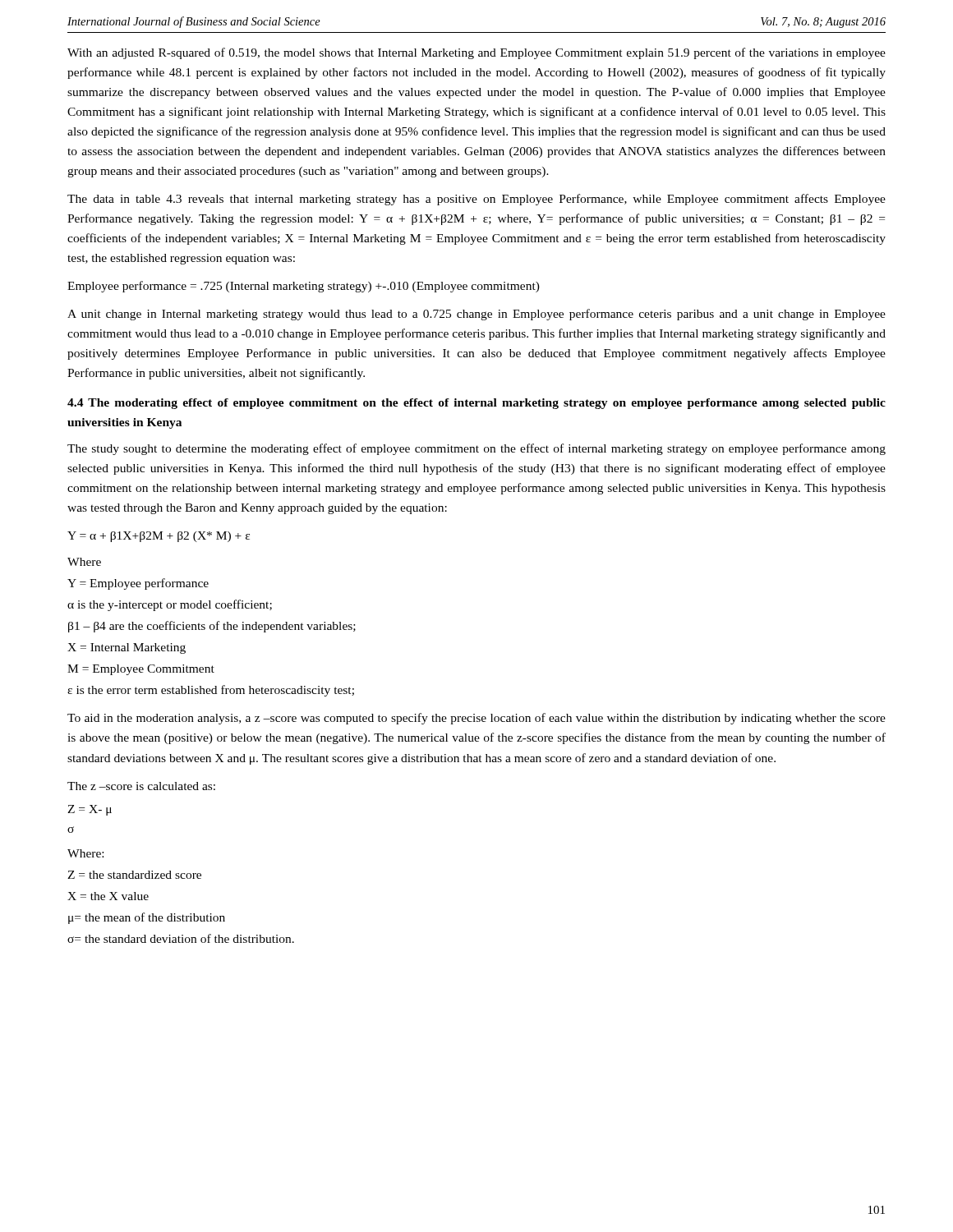Click on the text block that reads "A unit change in Internal marketing strategy"
Image resolution: width=953 pixels, height=1232 pixels.
pyautogui.click(x=476, y=343)
